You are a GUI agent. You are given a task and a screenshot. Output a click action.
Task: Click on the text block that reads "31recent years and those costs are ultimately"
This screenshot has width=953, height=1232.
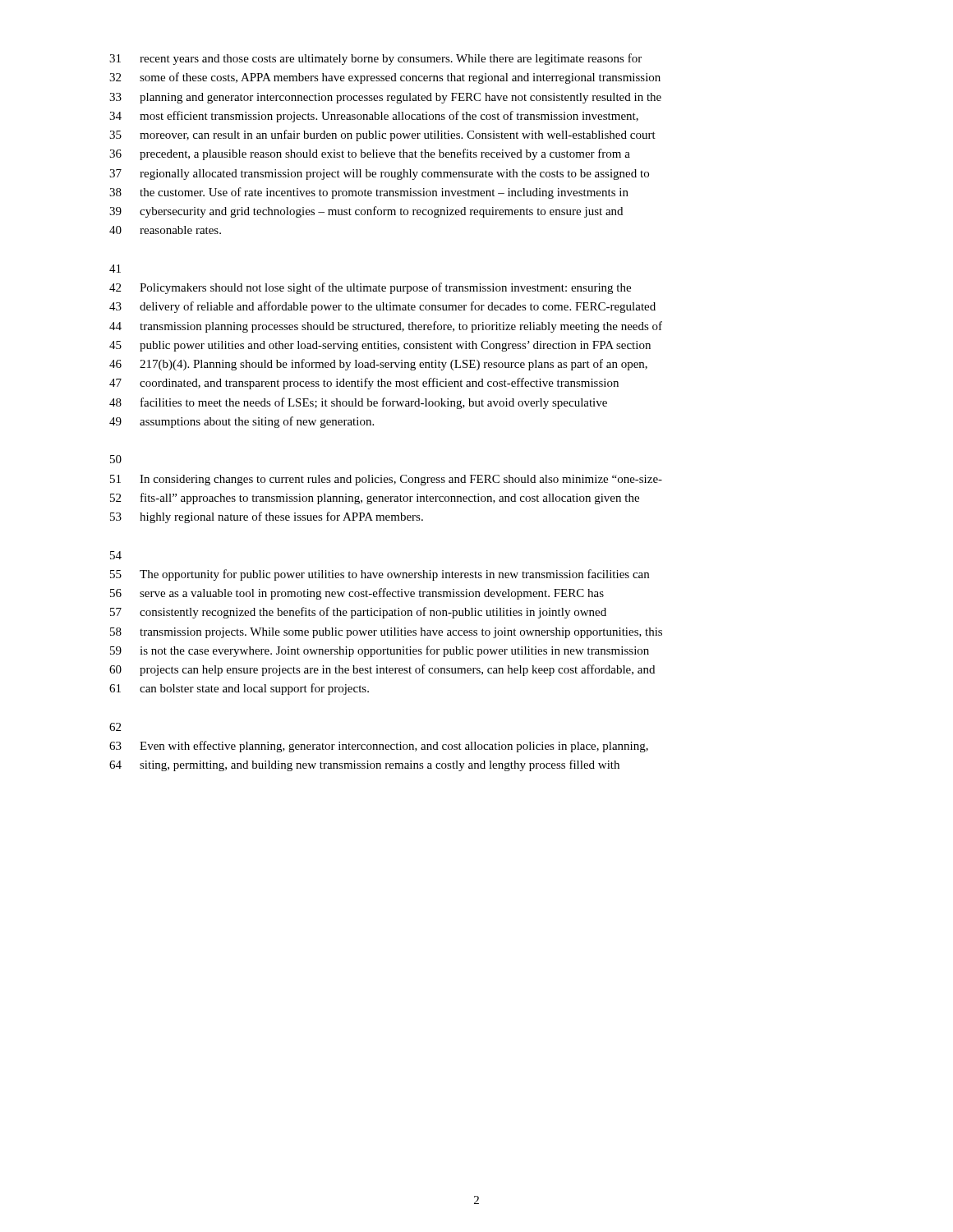481,145
